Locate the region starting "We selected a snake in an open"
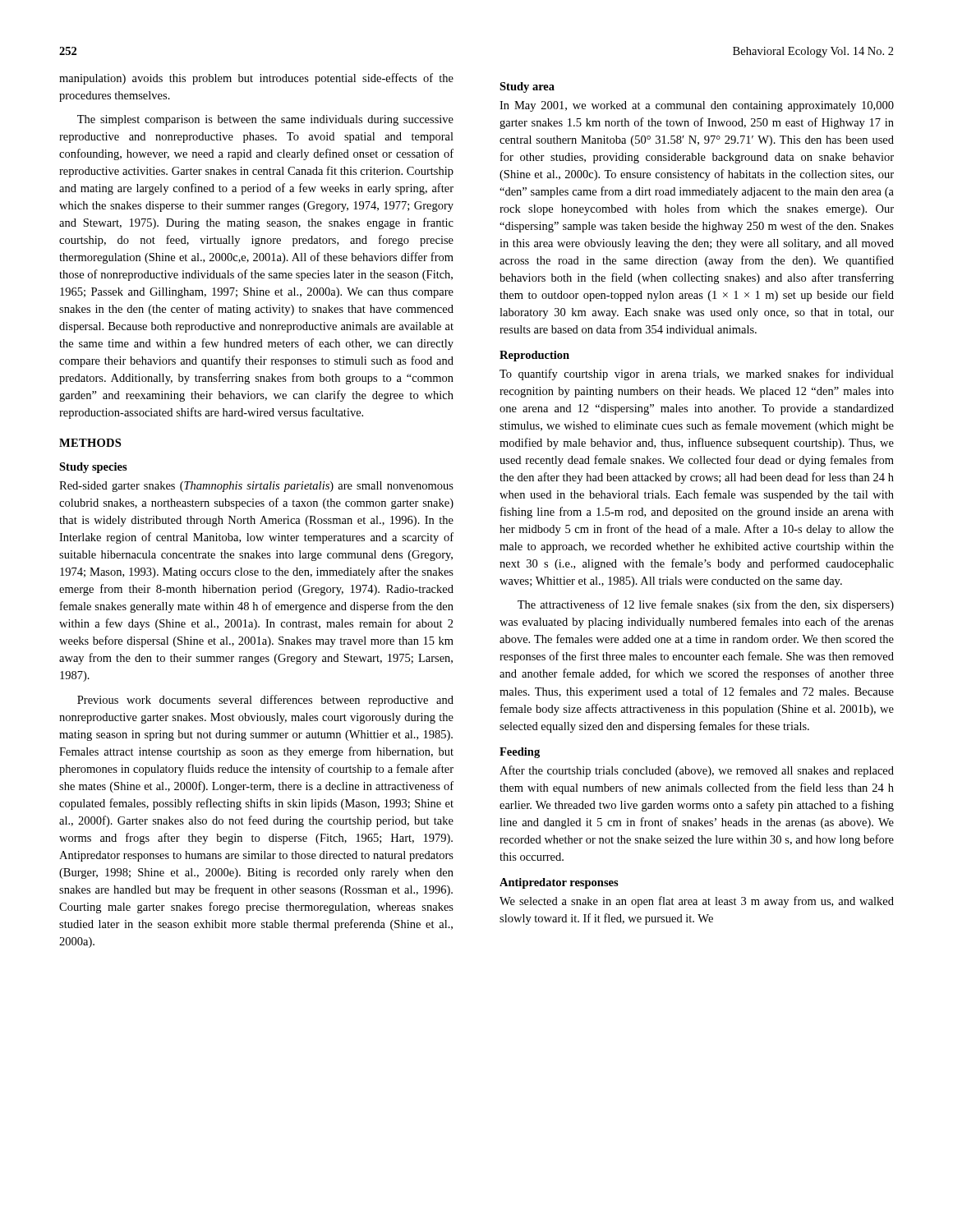This screenshot has height=1232, width=953. tap(697, 910)
